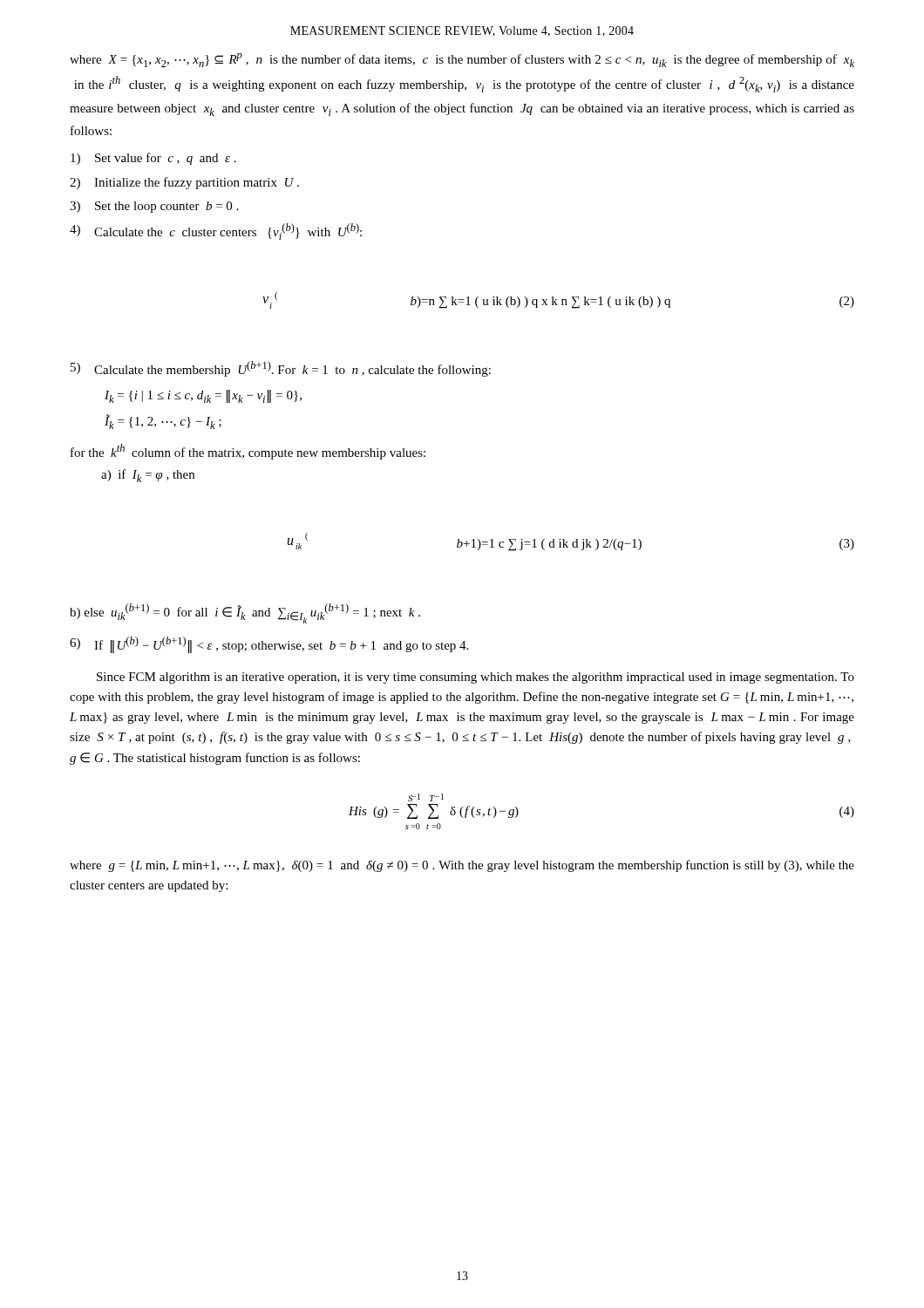Screen dimensions: 1308x924
Task: Where is the passage that starts "Ĩk = {1,"?
Action: point(163,422)
